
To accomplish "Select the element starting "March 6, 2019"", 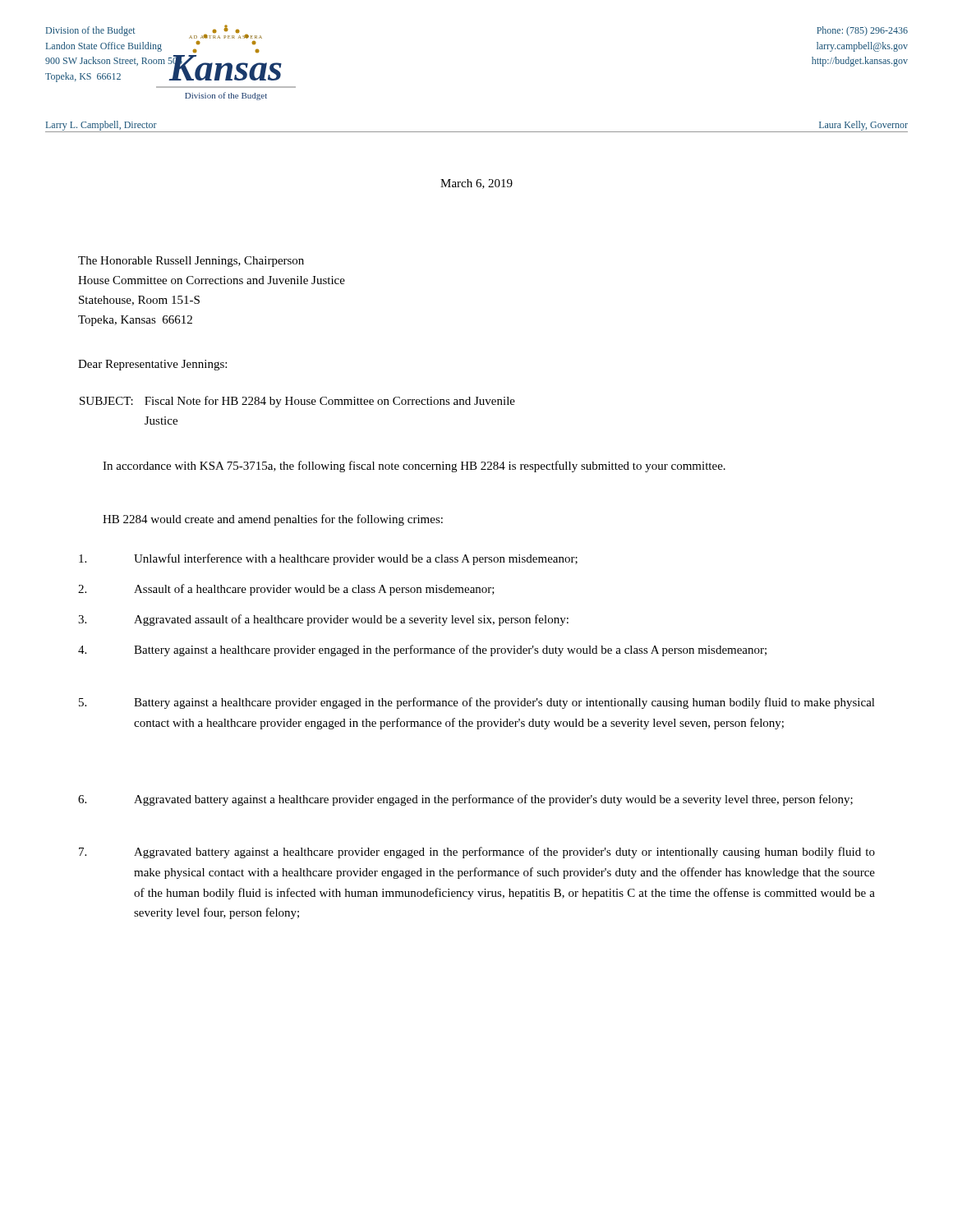I will (x=476, y=183).
